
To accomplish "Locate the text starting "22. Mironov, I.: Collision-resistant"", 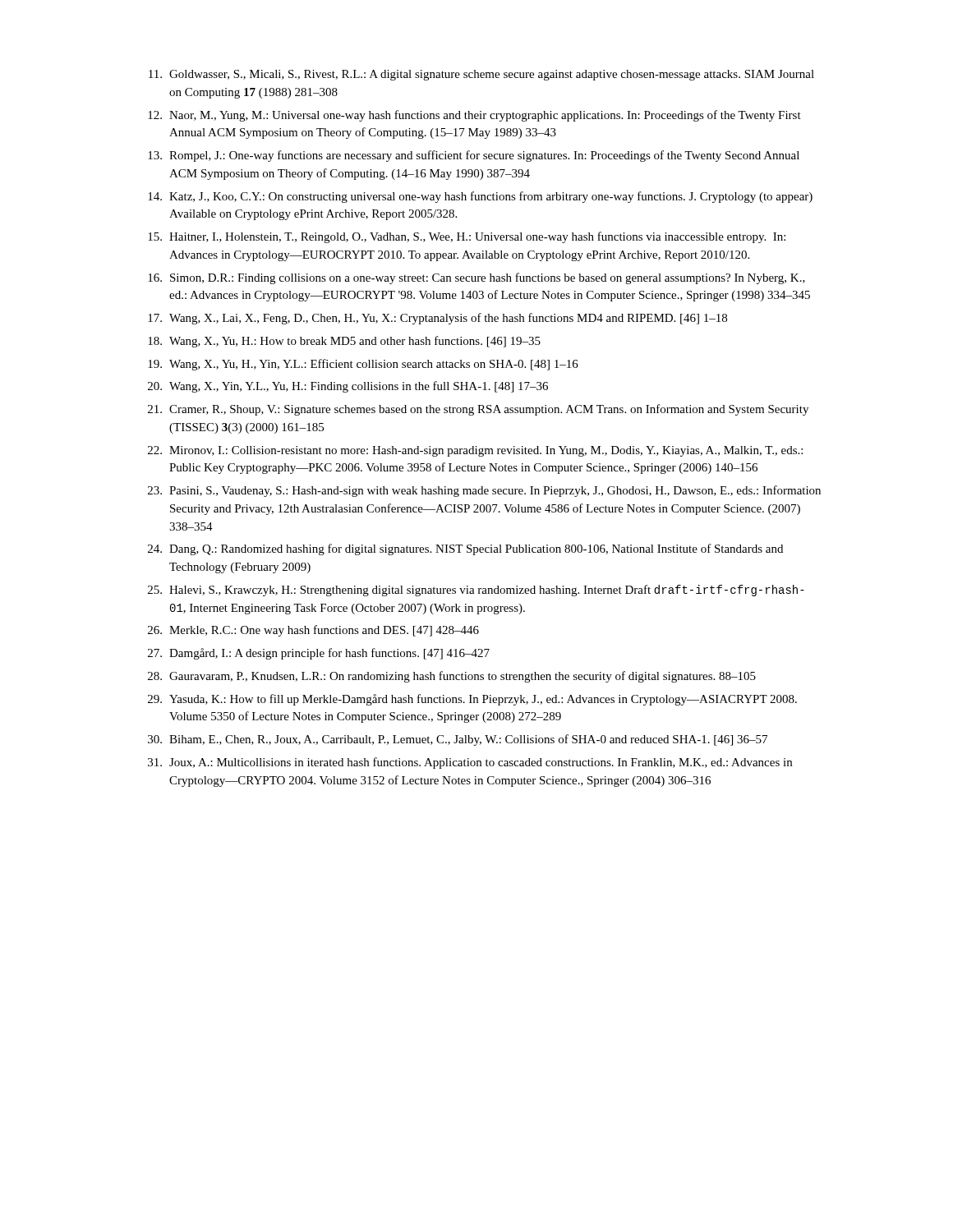I will pos(476,459).
